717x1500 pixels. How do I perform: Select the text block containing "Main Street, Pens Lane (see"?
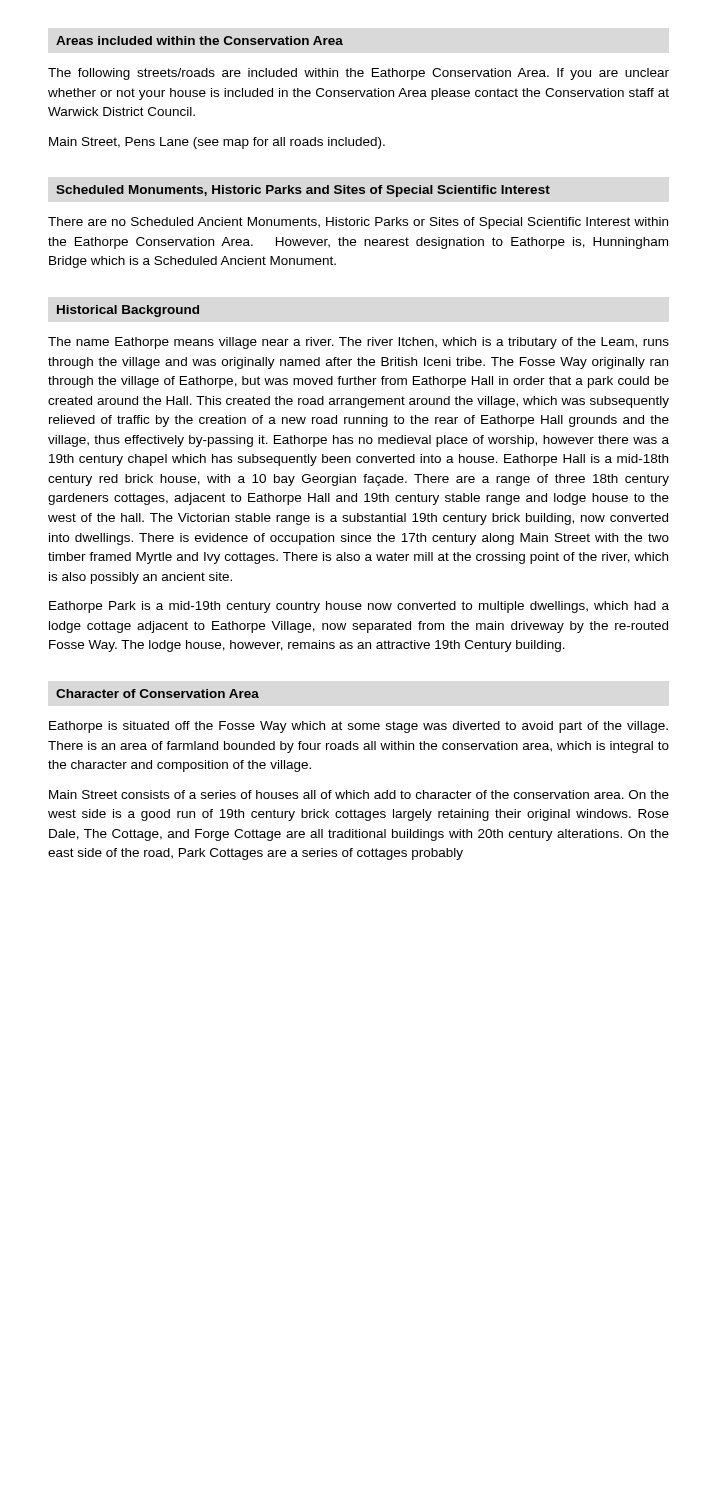pyautogui.click(x=217, y=141)
